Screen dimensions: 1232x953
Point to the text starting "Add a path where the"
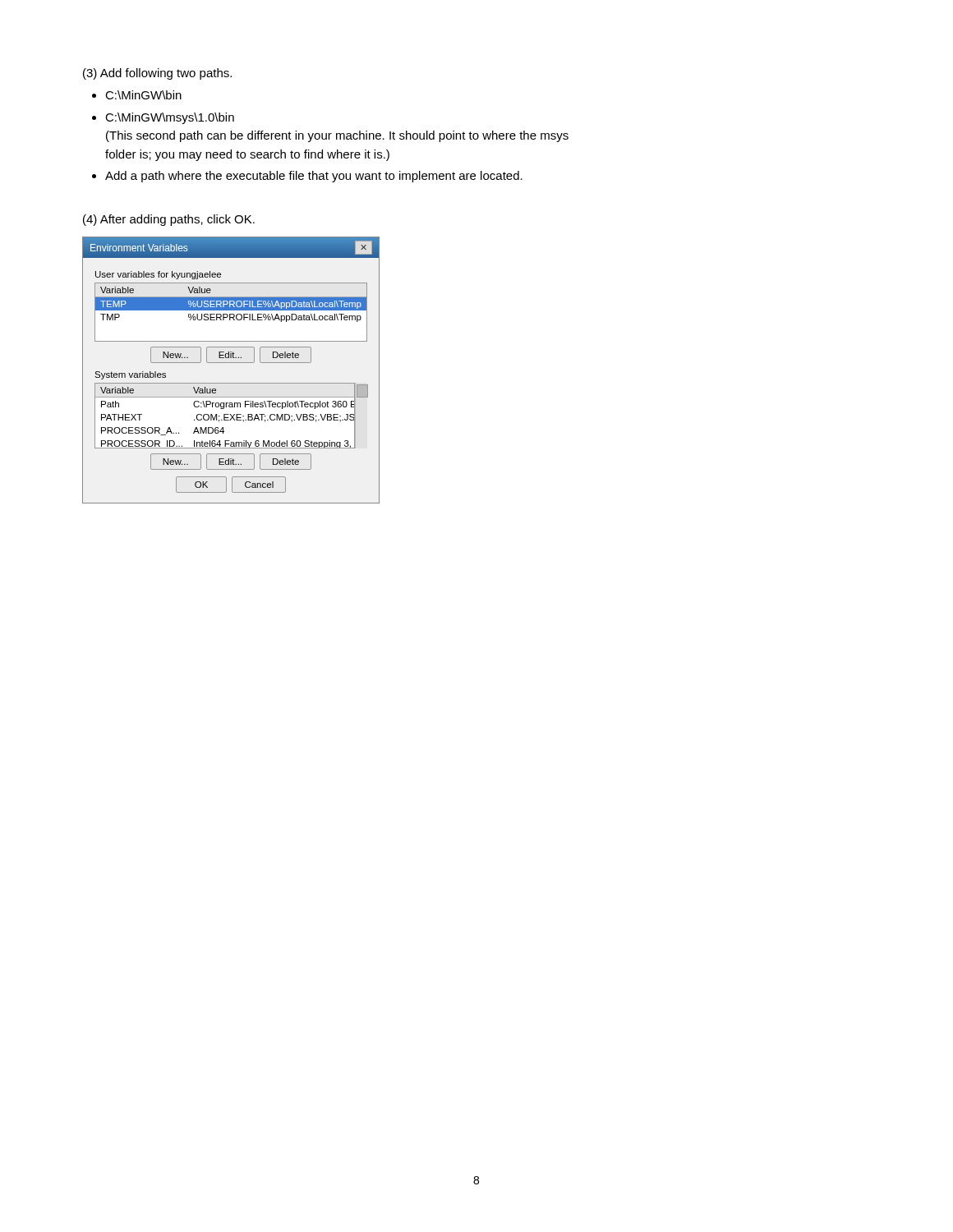(x=314, y=175)
